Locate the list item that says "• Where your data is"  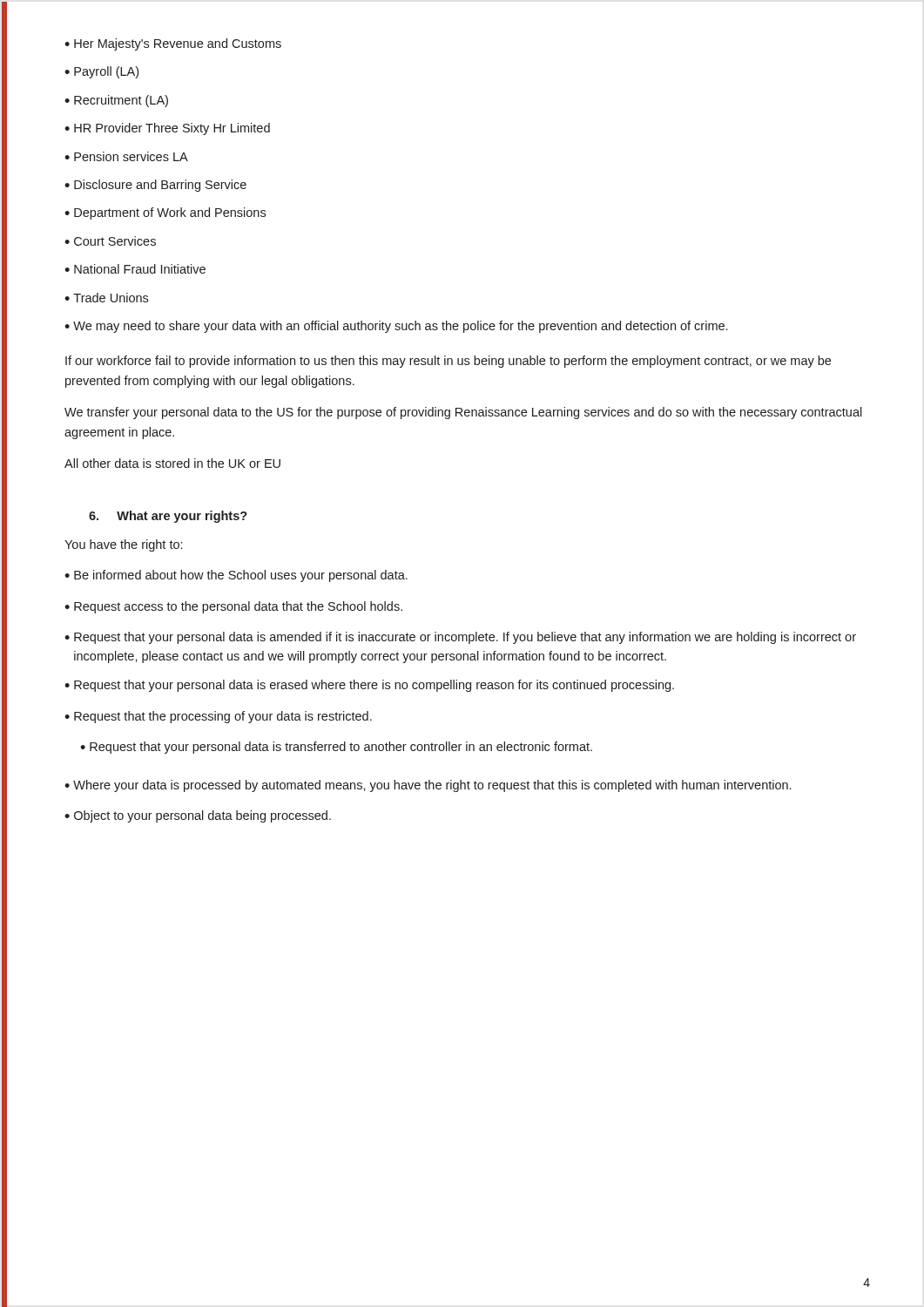pos(428,786)
